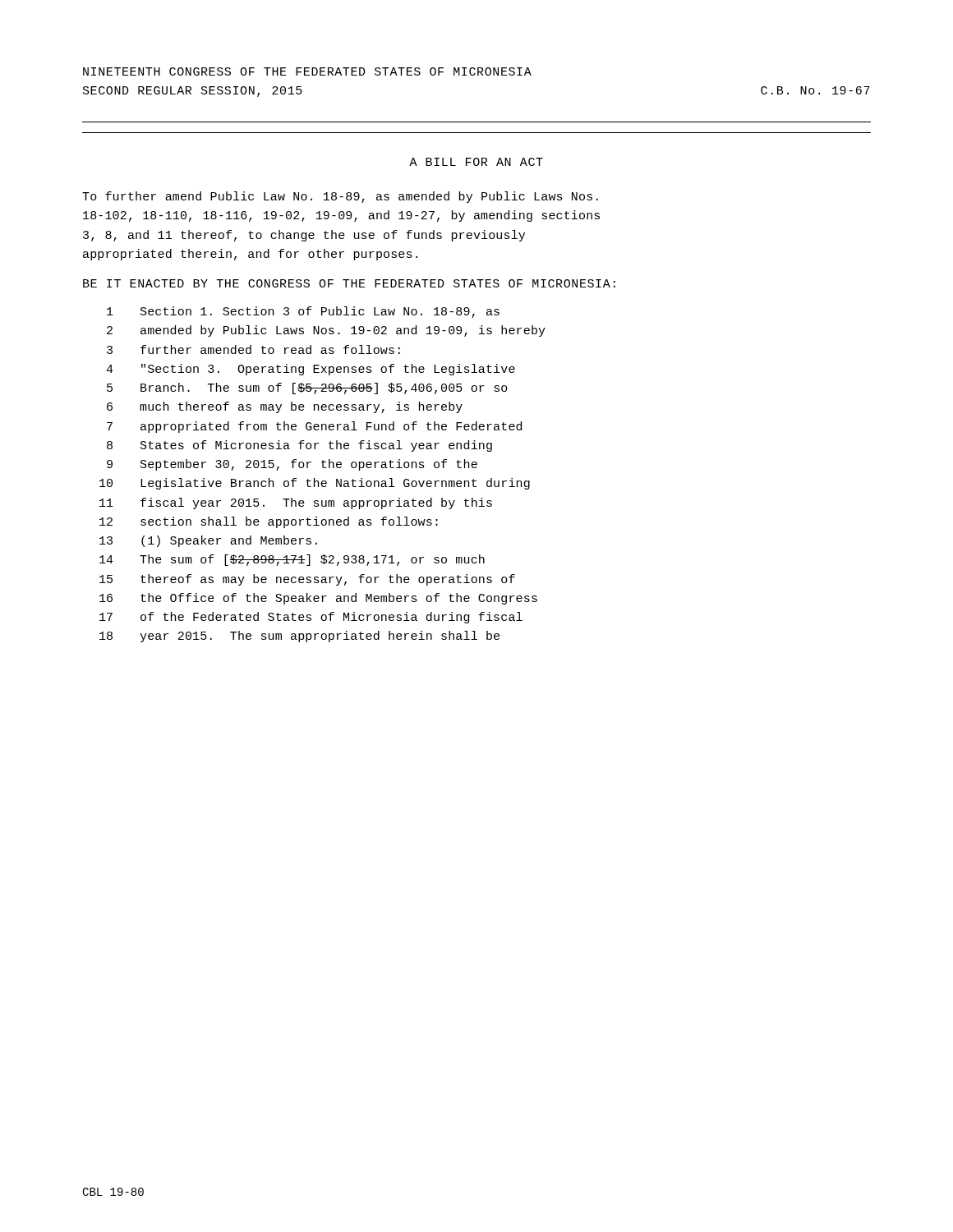Screen dimensions: 1232x953
Task: Point to the block beginning "18 year 2015. The sum appropriated herein shall"
Action: (476, 637)
